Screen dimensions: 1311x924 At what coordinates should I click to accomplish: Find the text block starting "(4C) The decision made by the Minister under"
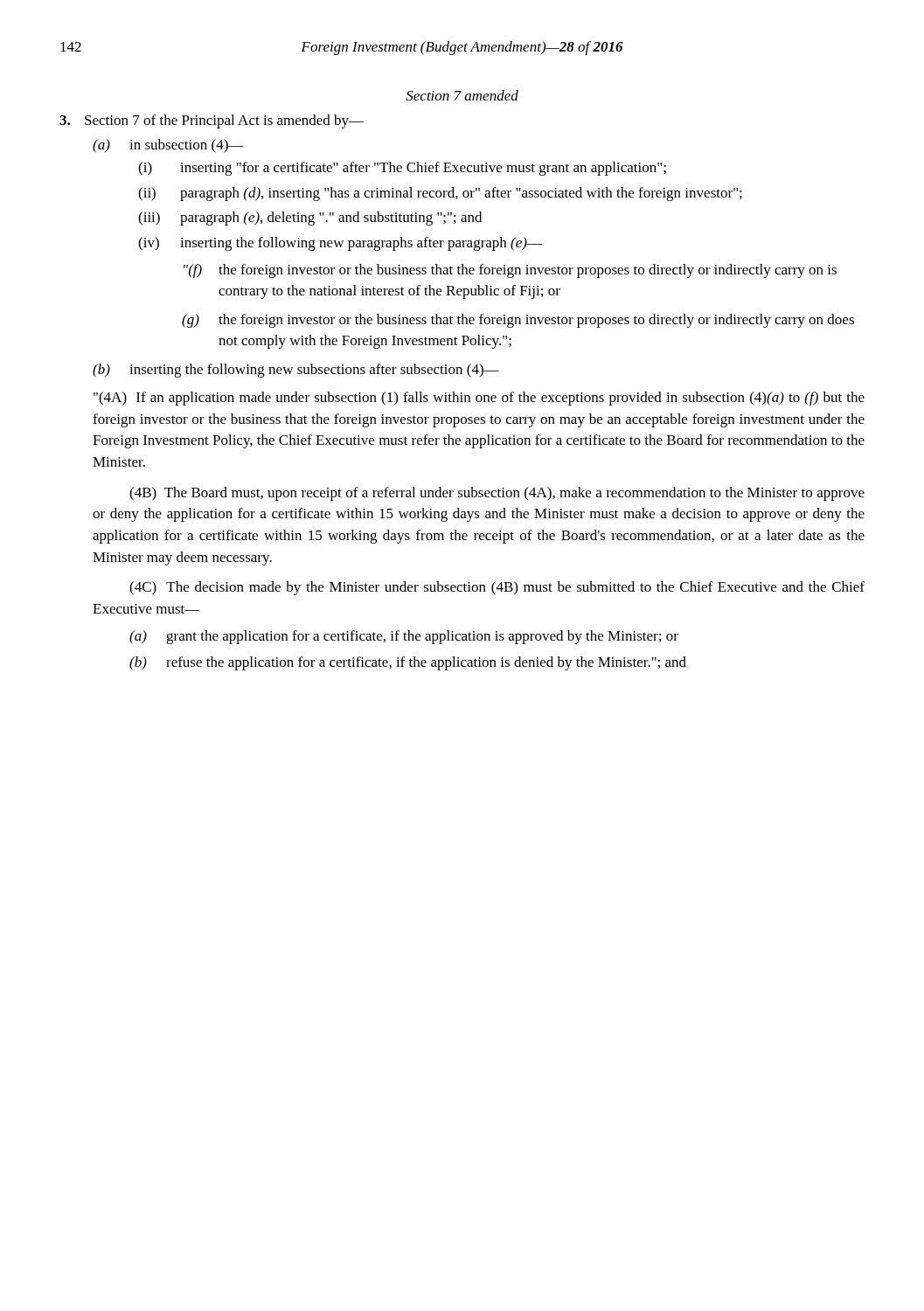click(x=479, y=598)
